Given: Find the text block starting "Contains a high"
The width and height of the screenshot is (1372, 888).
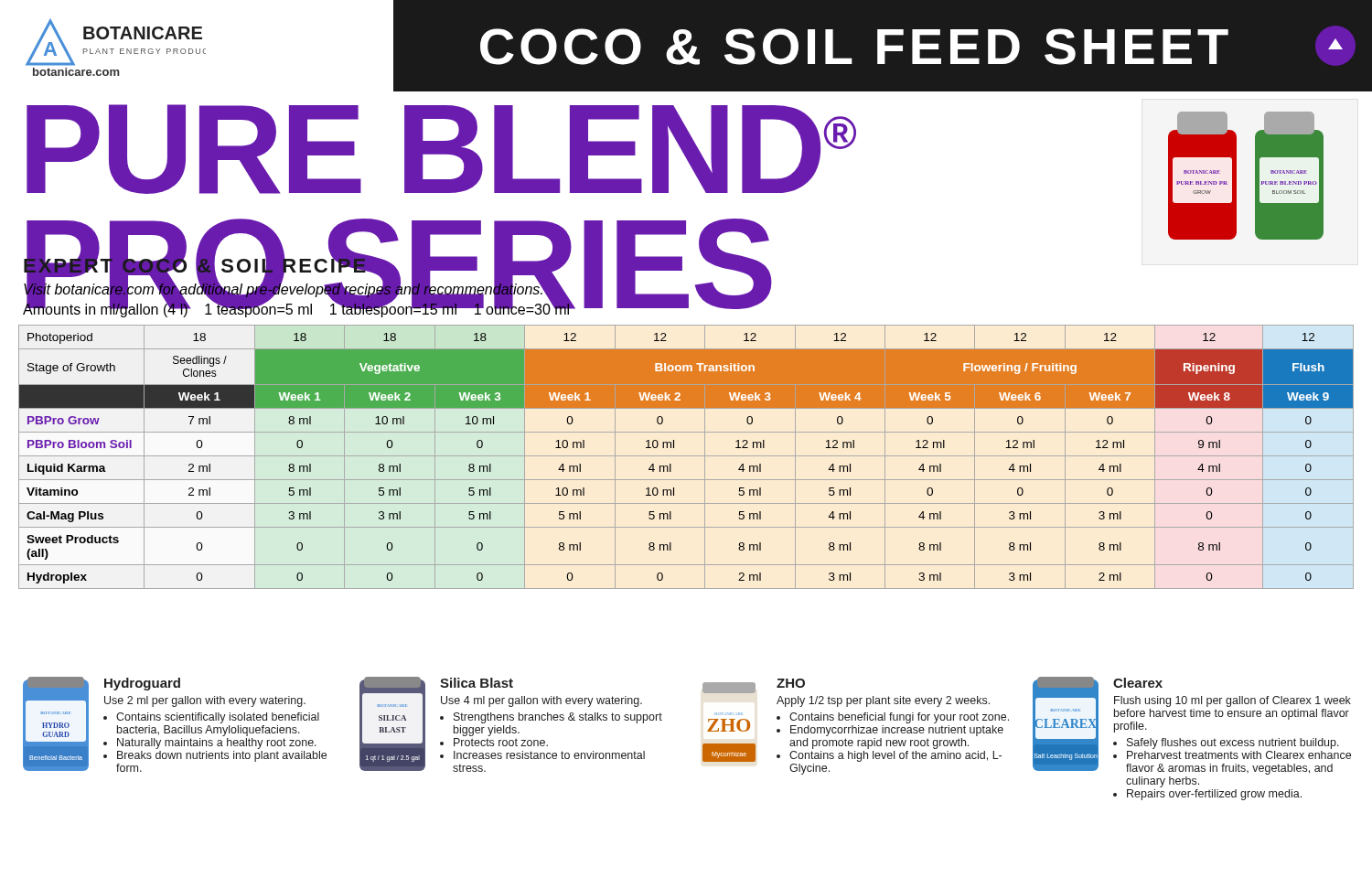Looking at the screenshot, I should coord(896,762).
